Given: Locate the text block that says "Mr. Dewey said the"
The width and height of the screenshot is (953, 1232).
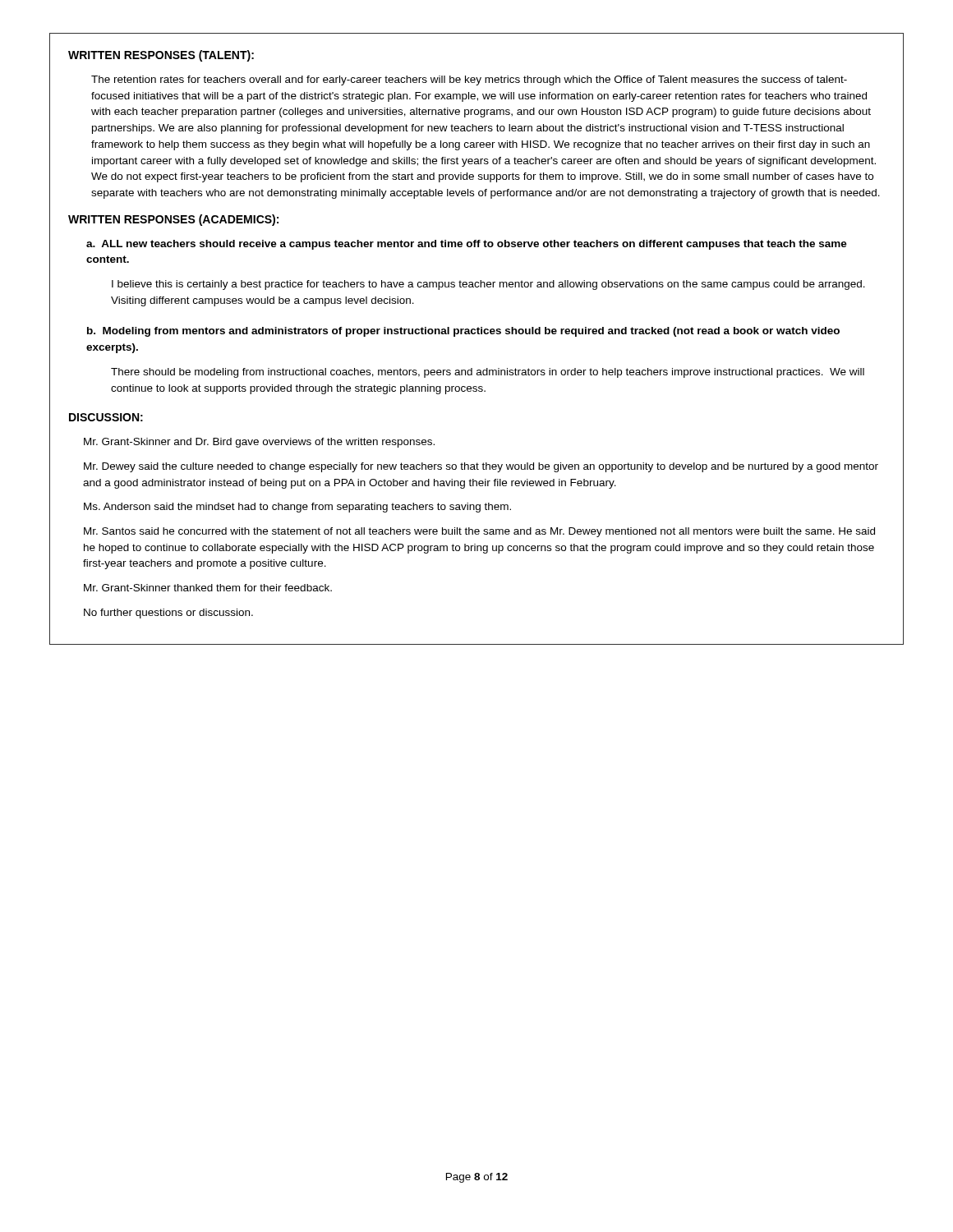Looking at the screenshot, I should point(481,474).
